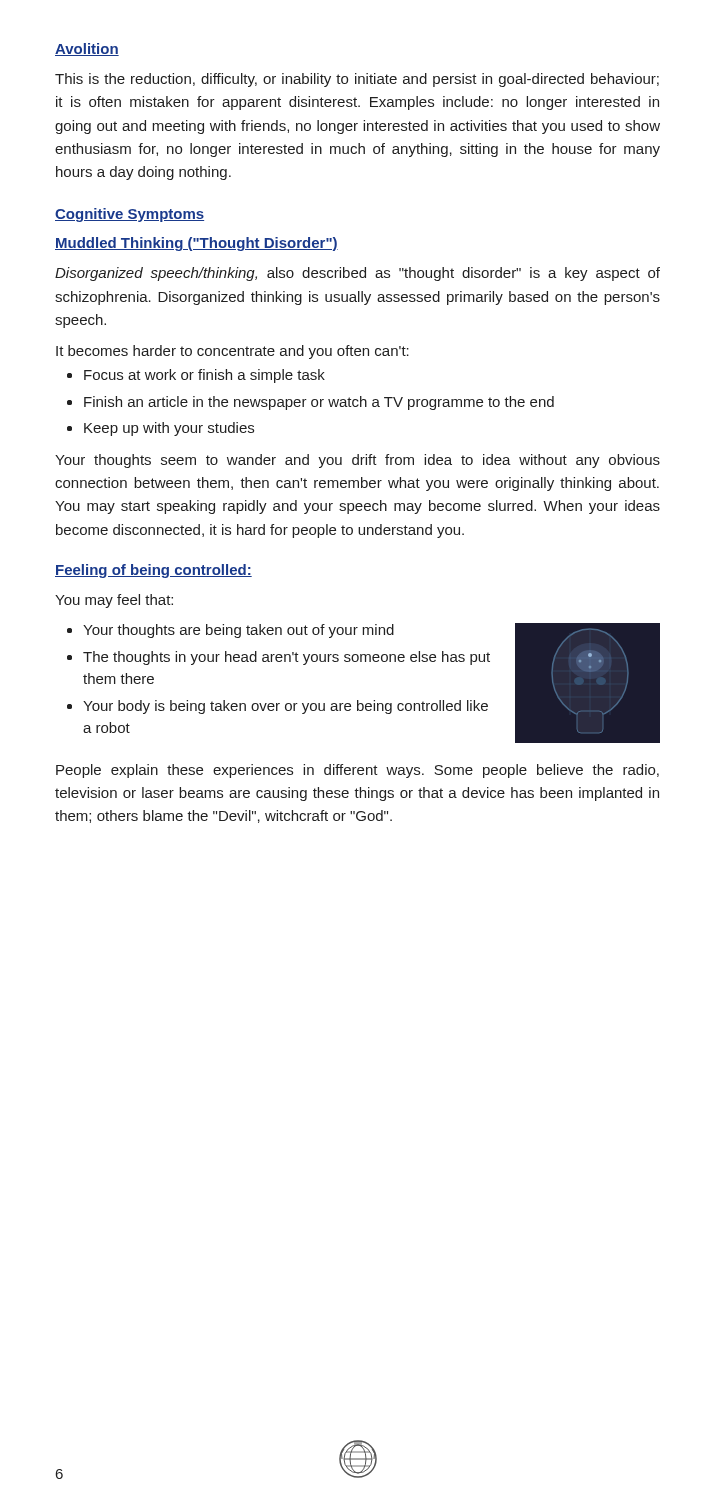Find "Keep up with your studies" on this page

(169, 429)
